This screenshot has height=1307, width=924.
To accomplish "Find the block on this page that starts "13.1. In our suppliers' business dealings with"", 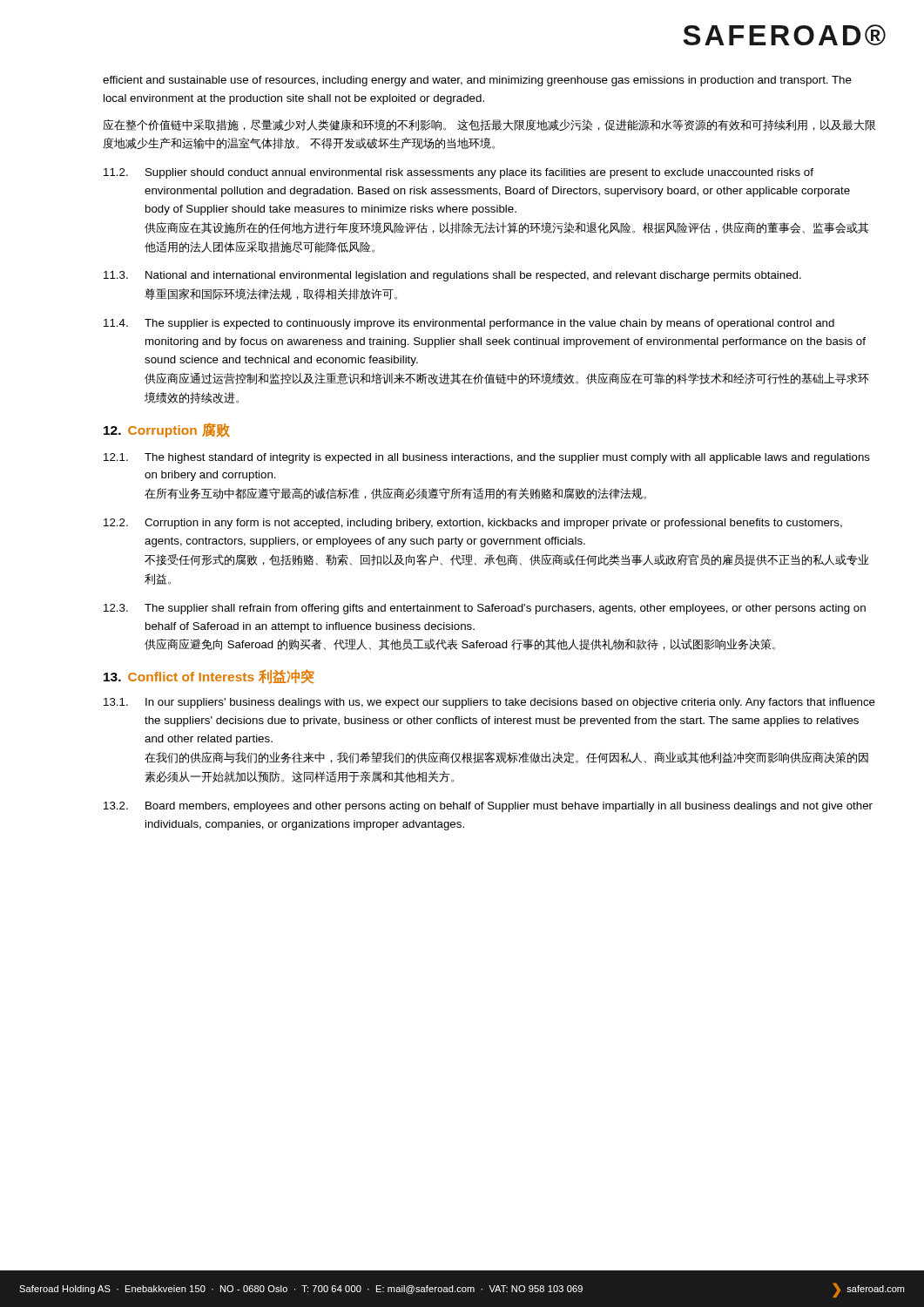I will 489,740.
